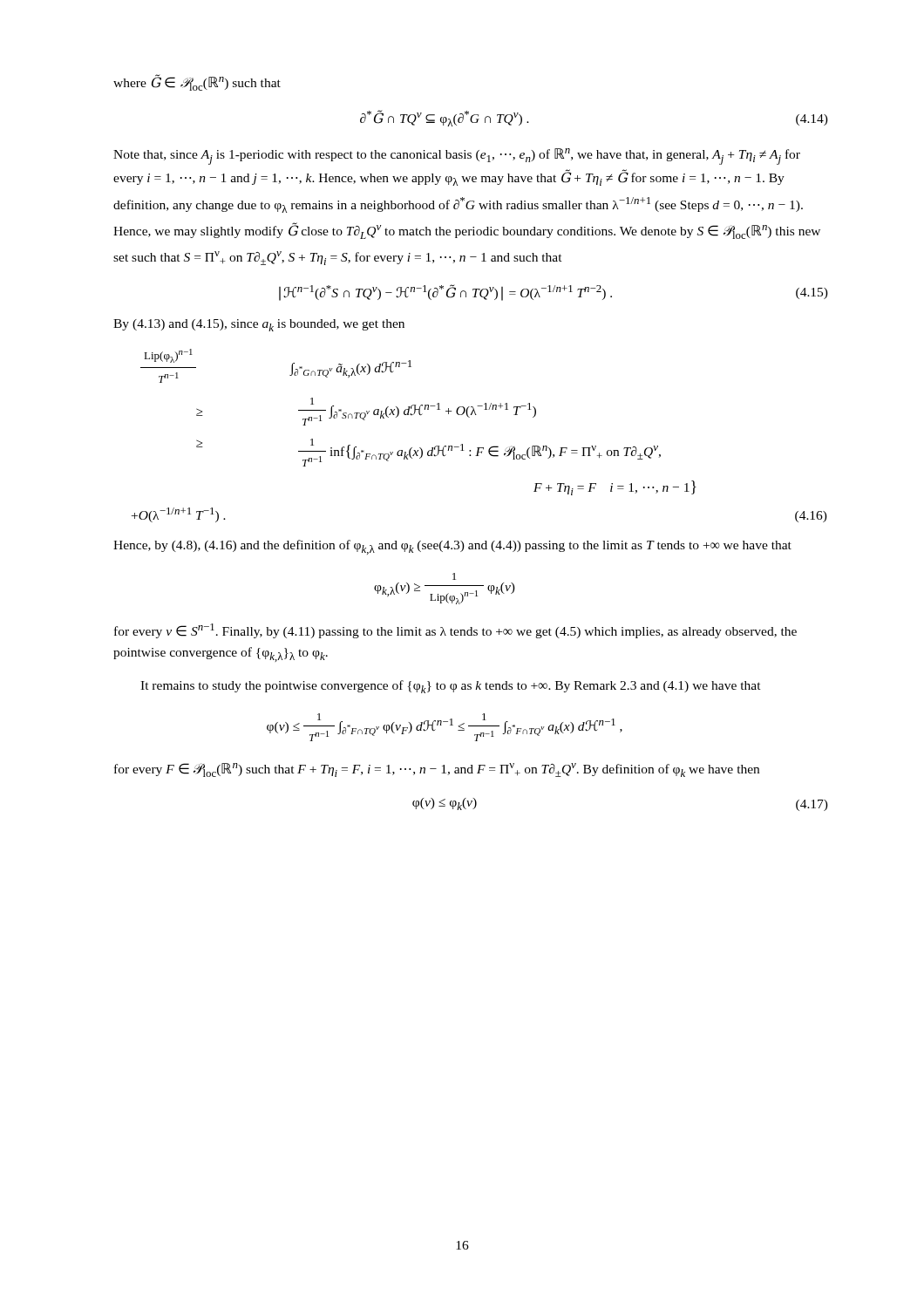The width and height of the screenshot is (924, 1308).
Task: Locate the text "where G̃ ∈ 𝒫loc(ℝn) such that"
Action: coord(197,83)
